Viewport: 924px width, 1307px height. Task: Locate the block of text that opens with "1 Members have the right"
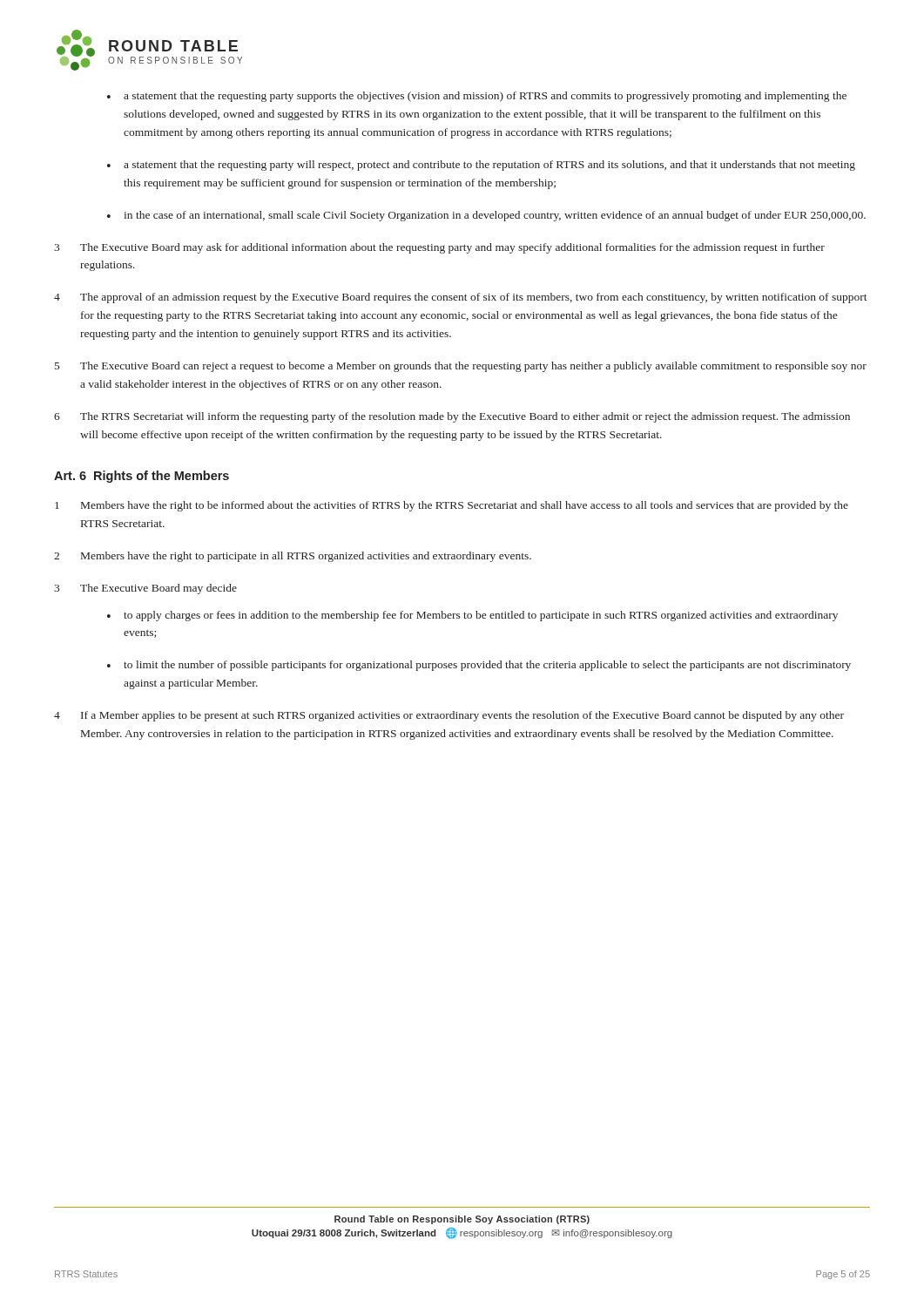point(462,515)
